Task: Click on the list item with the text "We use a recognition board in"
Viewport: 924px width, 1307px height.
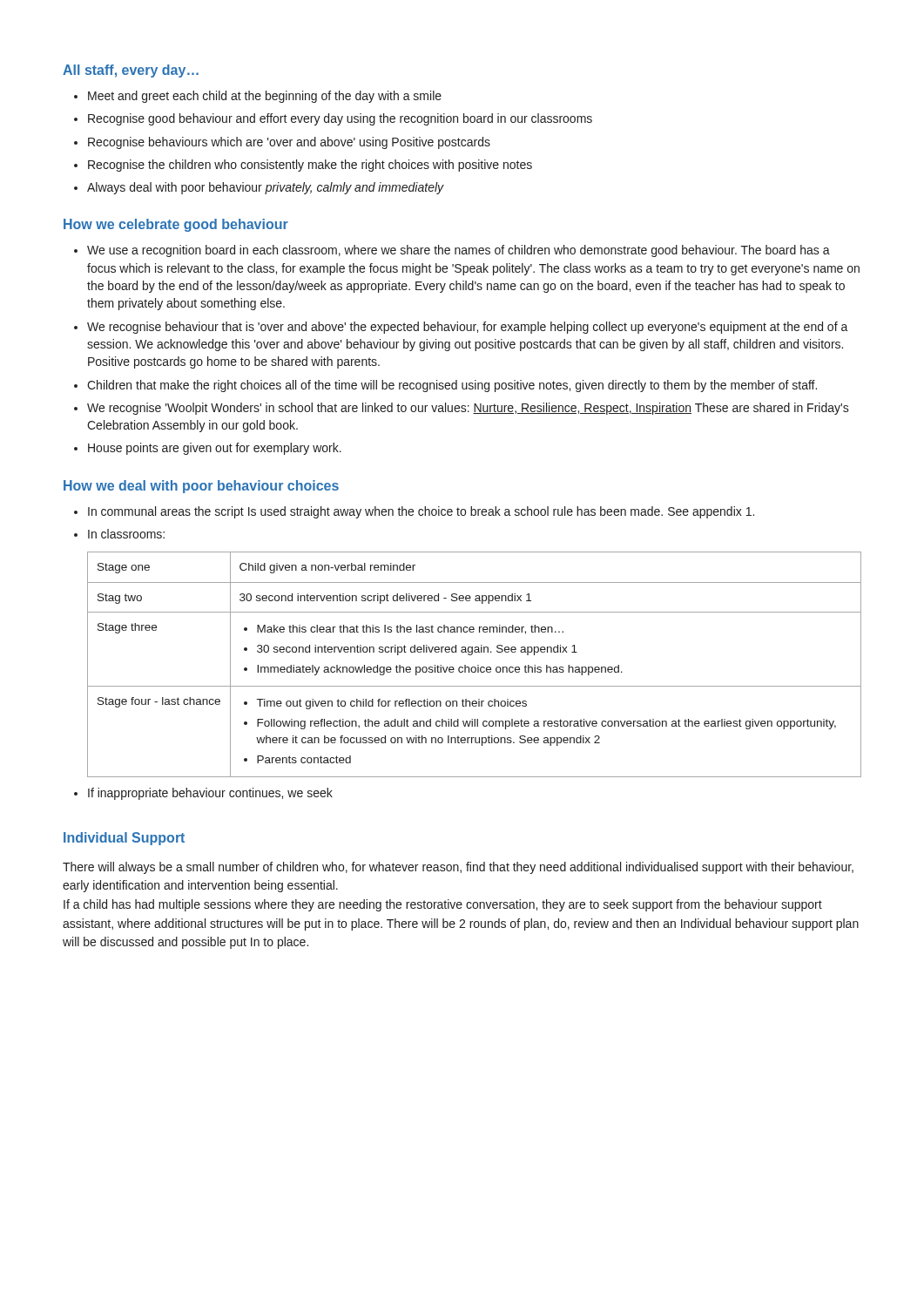Action: coord(474,277)
